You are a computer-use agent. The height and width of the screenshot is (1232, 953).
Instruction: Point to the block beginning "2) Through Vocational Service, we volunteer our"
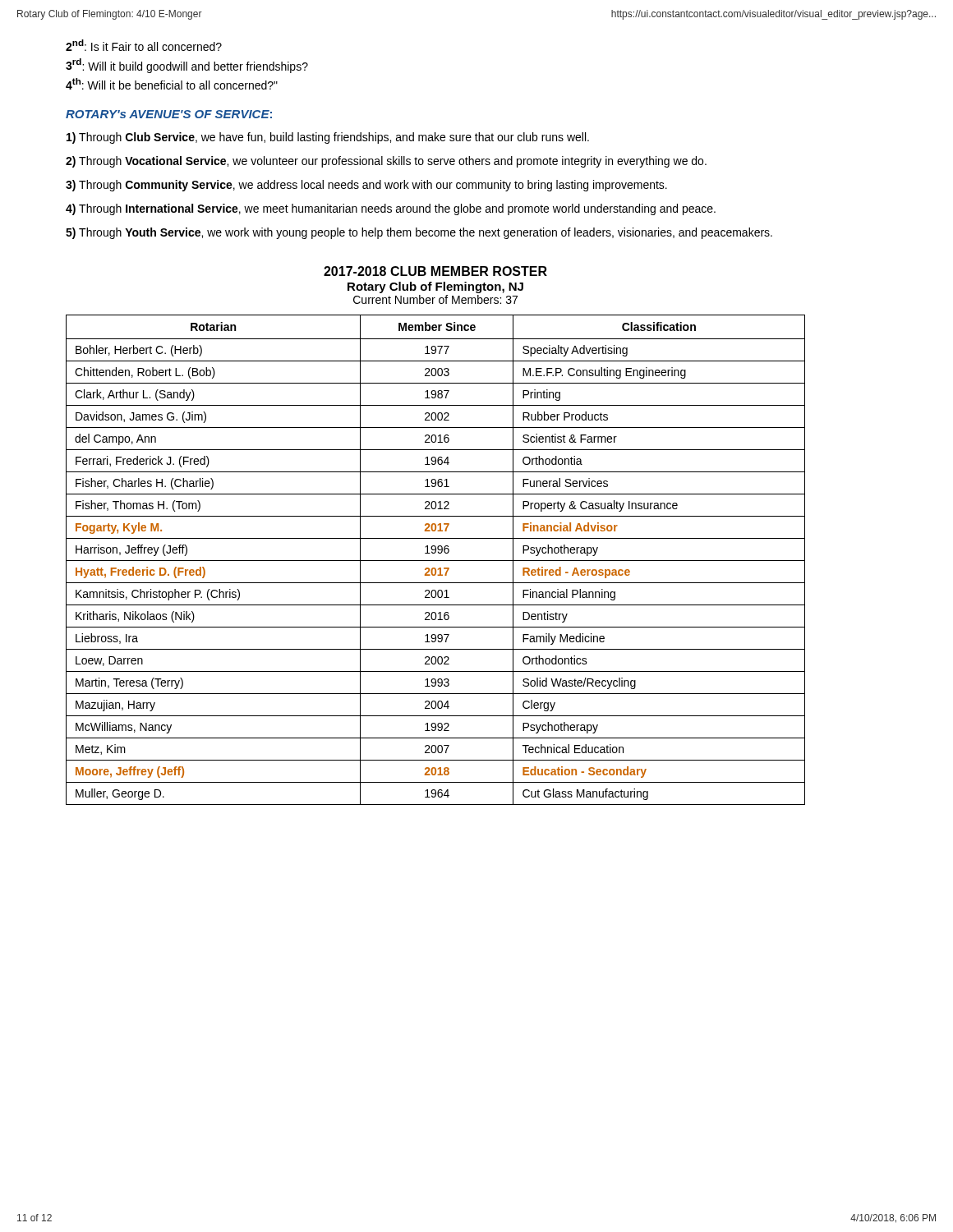point(386,161)
